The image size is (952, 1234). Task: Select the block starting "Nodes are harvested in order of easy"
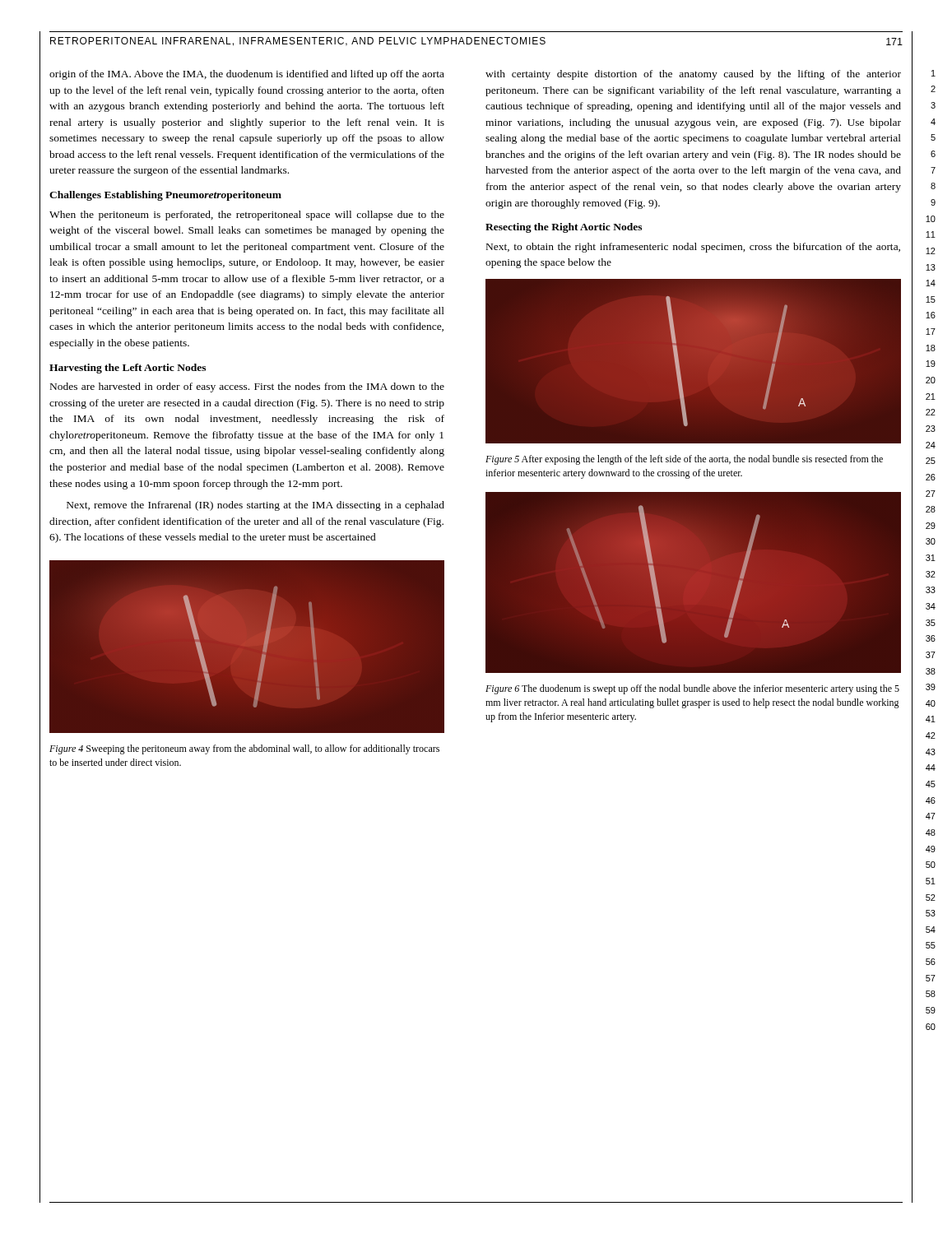coord(247,462)
